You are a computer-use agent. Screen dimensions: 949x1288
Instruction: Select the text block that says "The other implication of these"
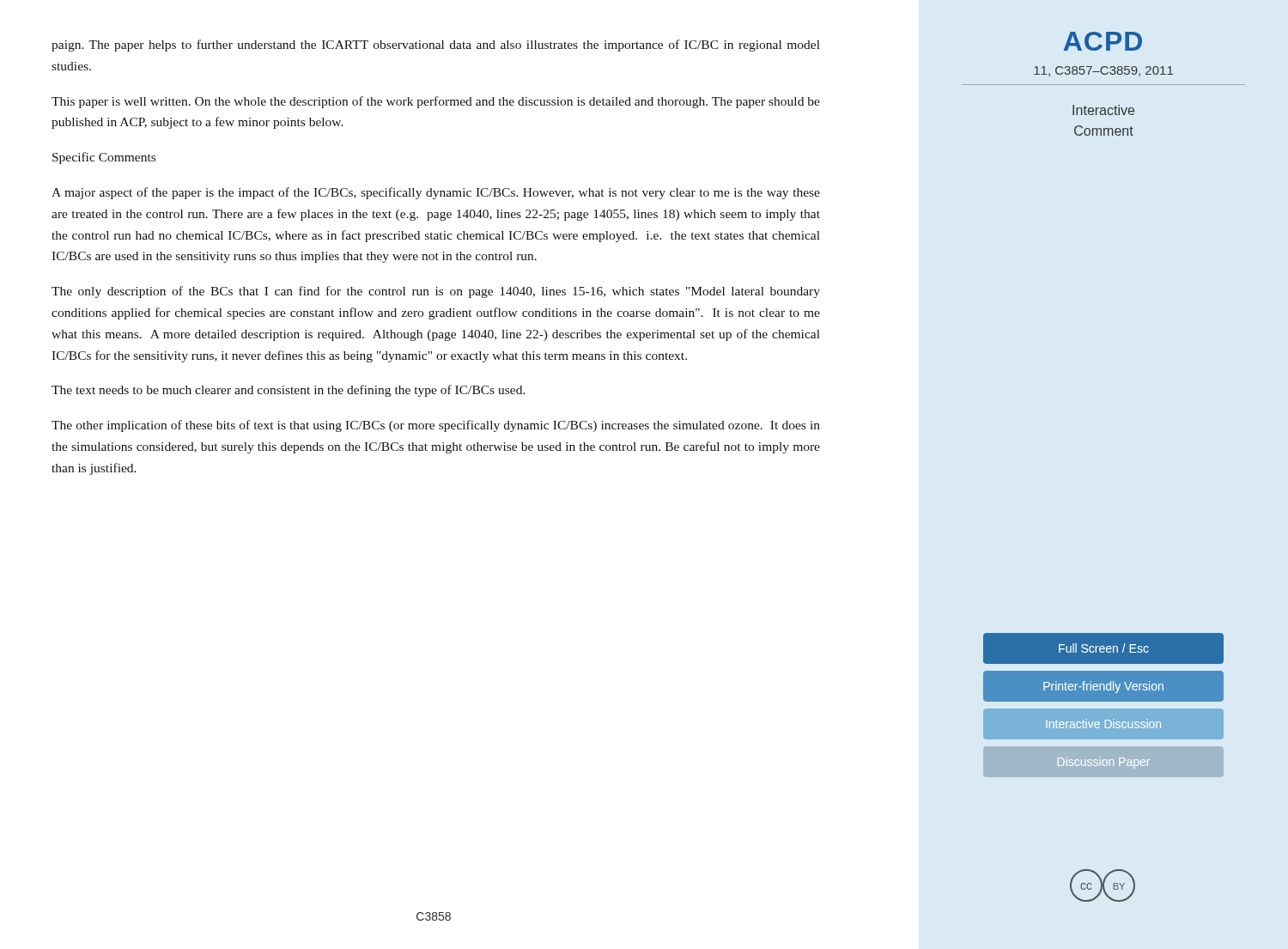click(x=436, y=447)
